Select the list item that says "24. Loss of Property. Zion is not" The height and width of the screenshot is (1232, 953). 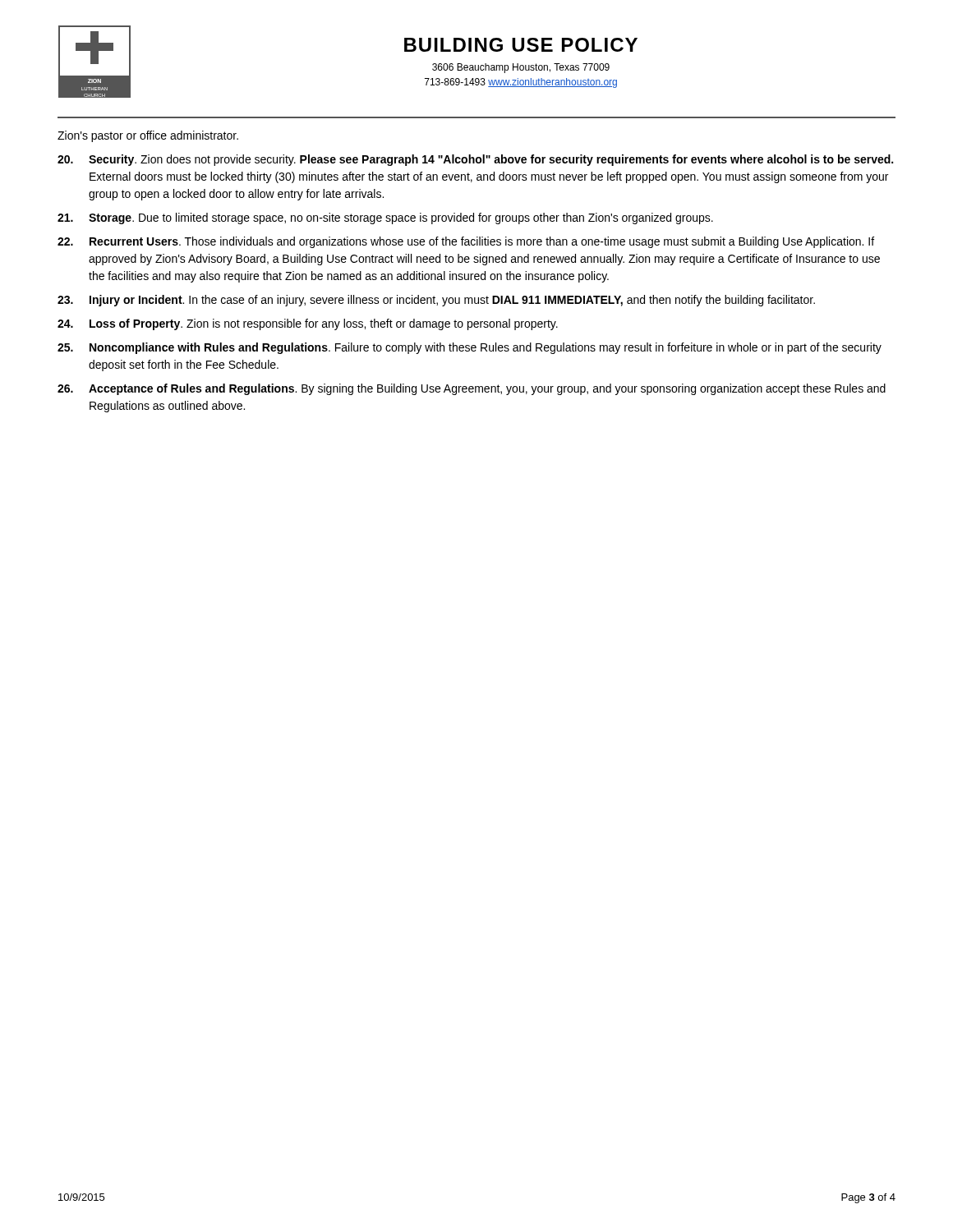(476, 324)
